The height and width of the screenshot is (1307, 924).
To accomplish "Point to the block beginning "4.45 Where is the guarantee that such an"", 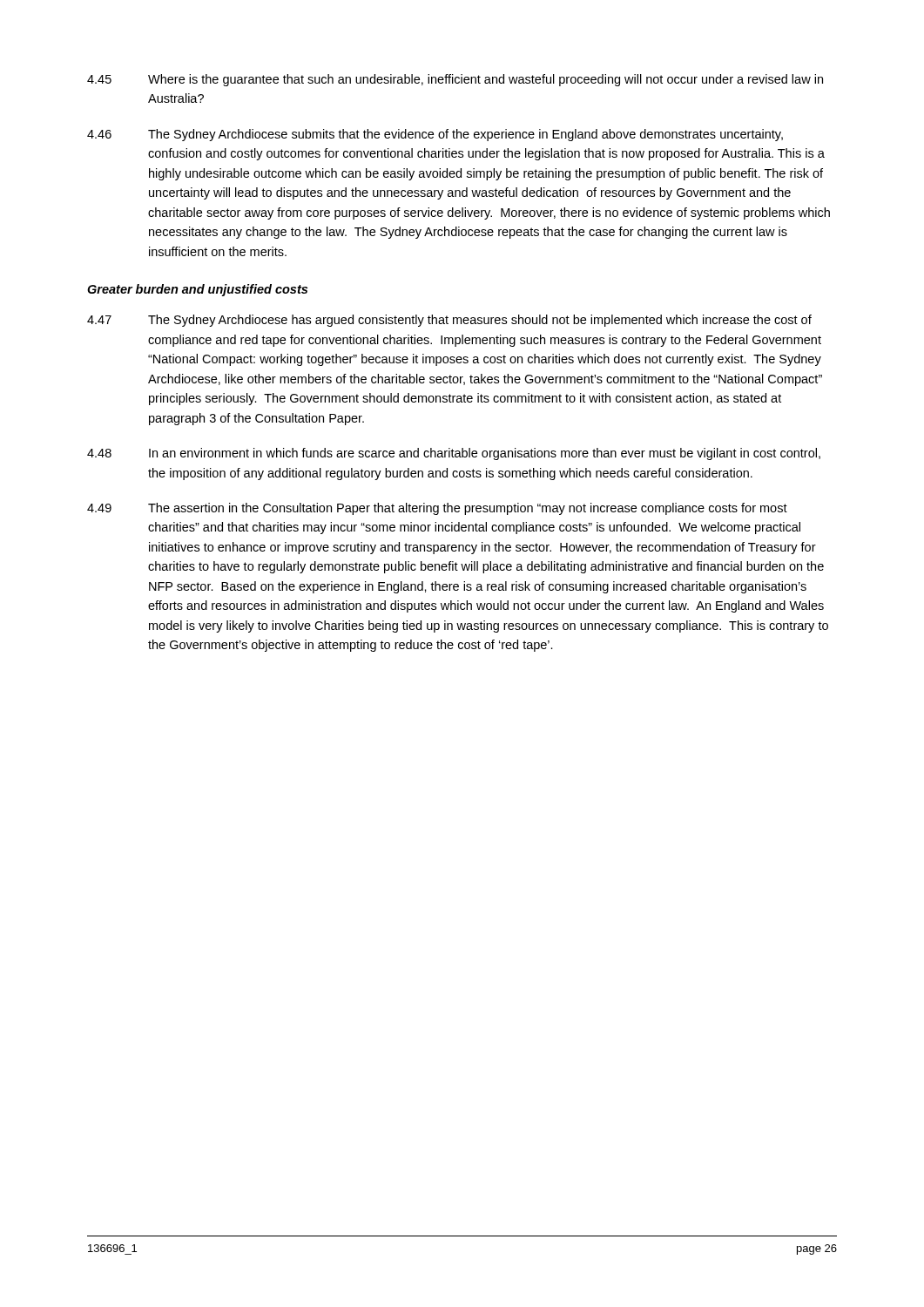I will tap(462, 89).
